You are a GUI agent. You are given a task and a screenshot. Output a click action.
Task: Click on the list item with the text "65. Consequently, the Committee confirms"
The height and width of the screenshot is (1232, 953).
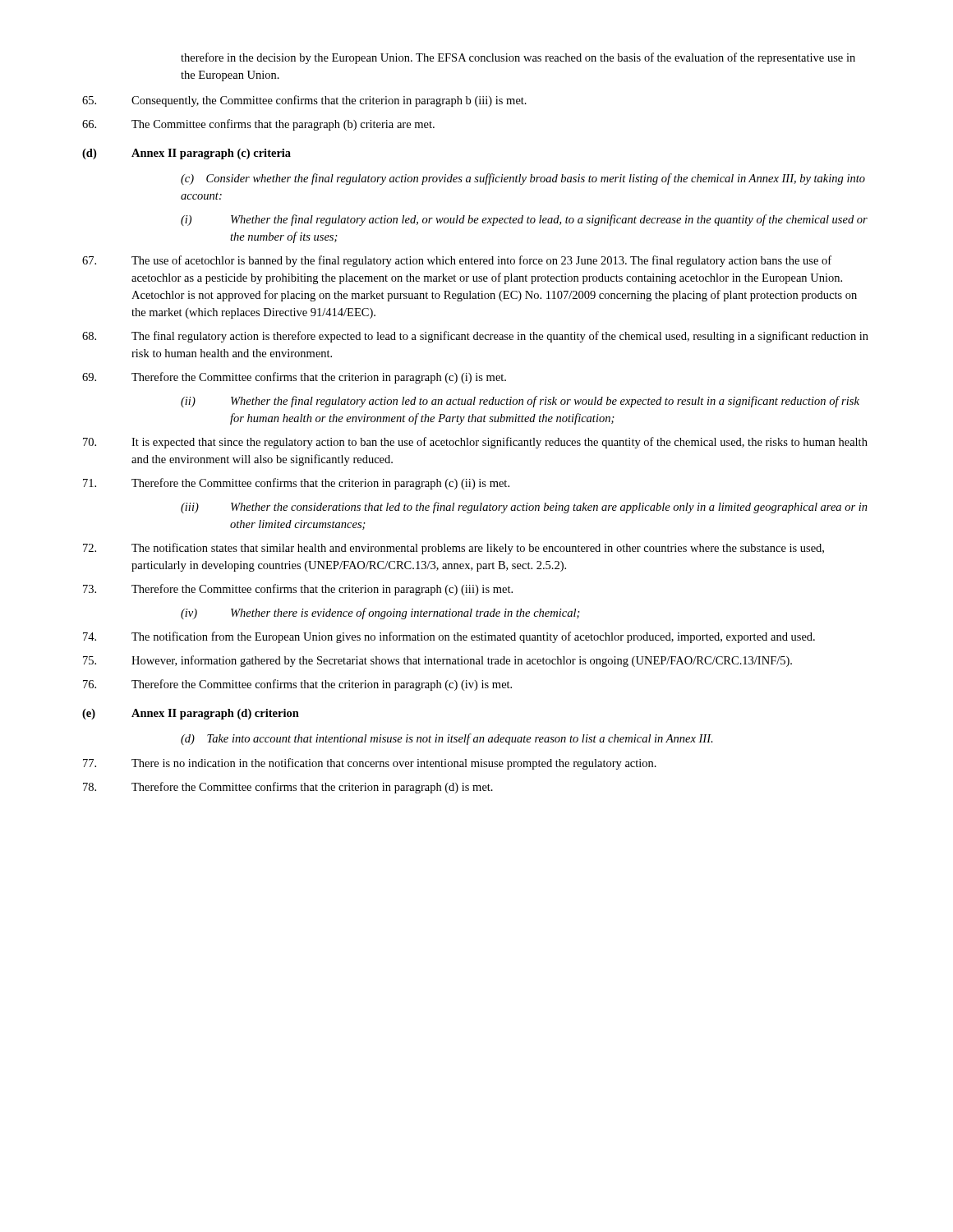point(476,101)
